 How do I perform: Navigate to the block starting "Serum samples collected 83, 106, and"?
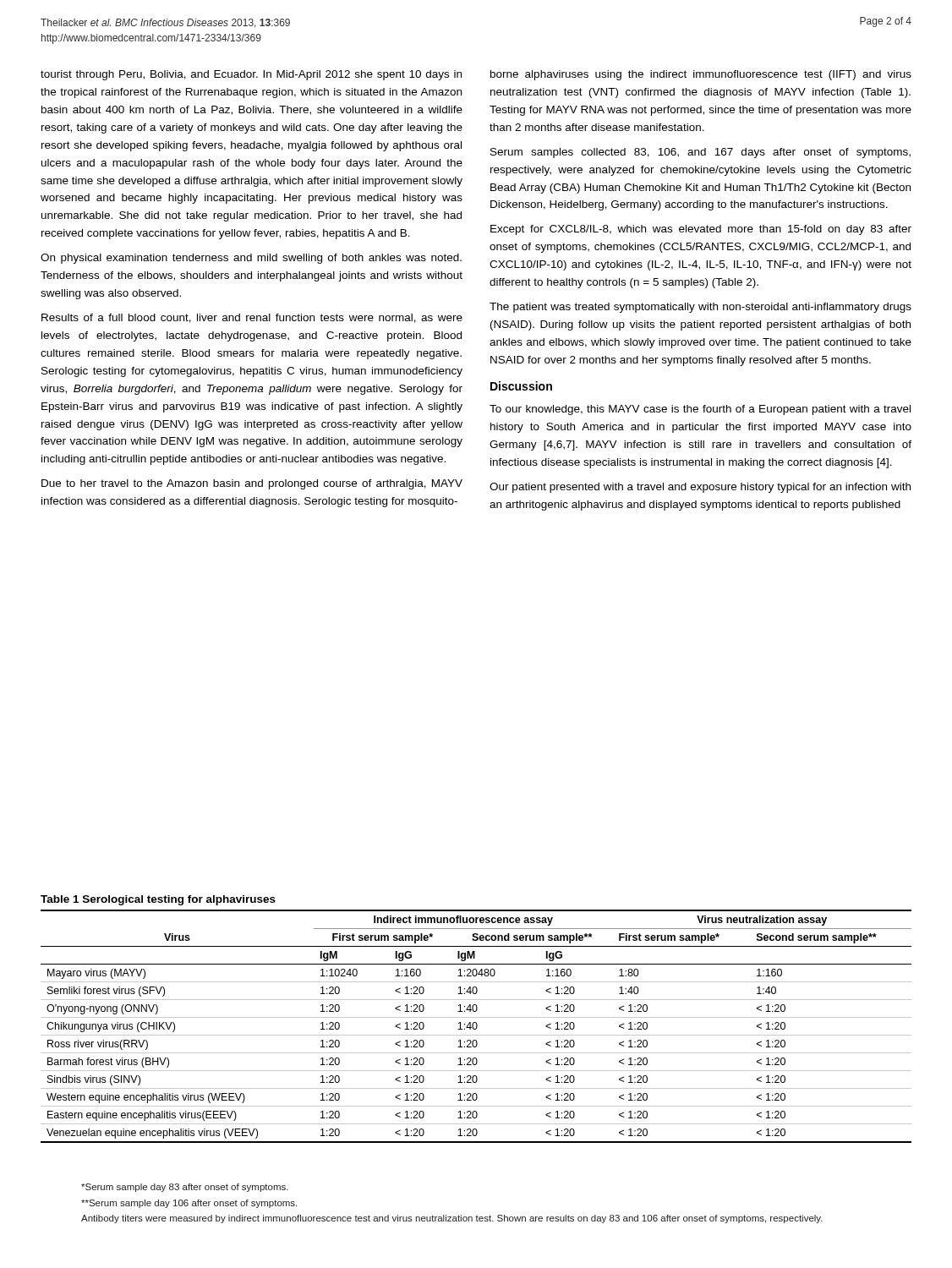(700, 179)
